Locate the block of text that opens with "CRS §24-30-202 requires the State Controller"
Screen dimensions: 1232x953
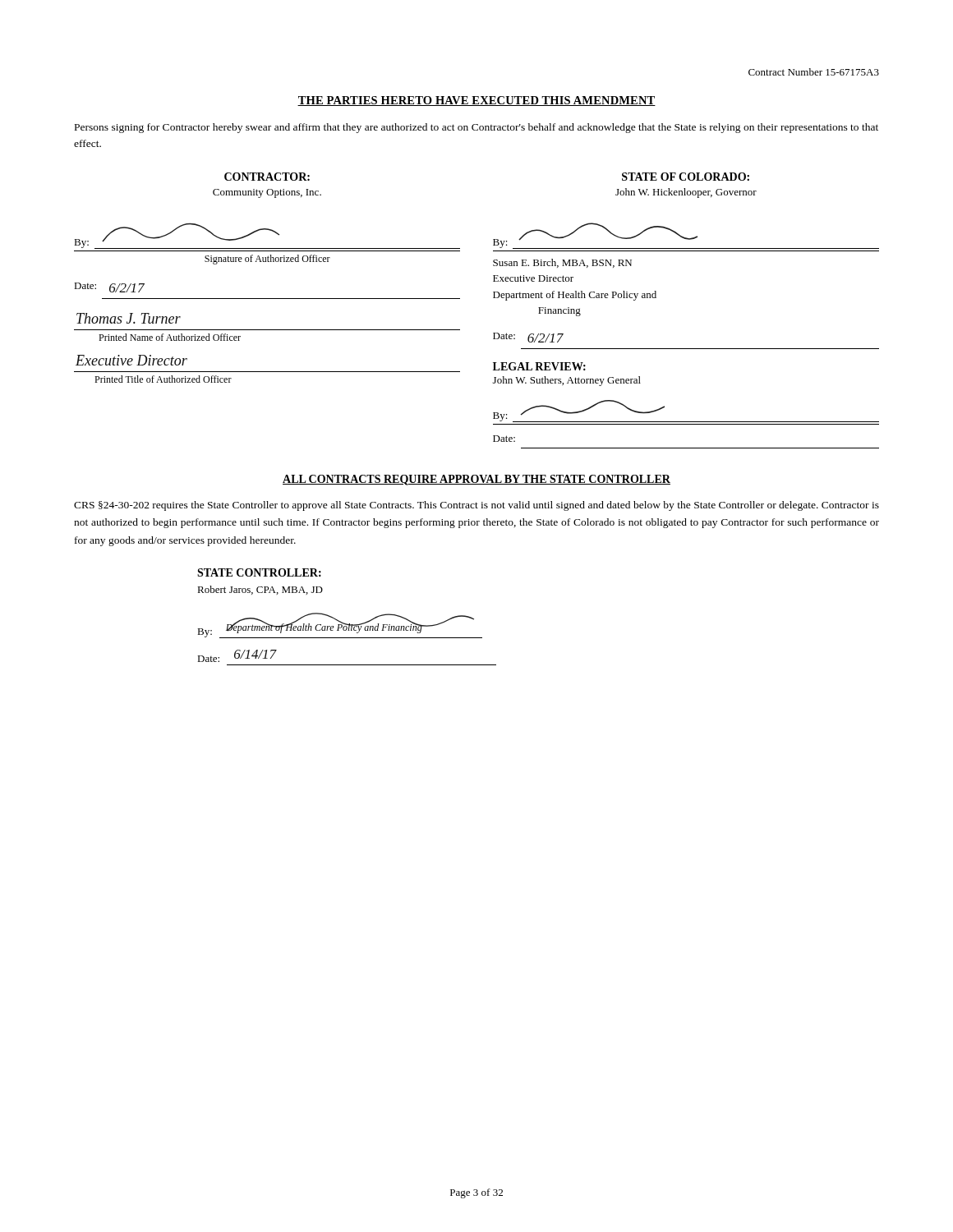tap(476, 522)
